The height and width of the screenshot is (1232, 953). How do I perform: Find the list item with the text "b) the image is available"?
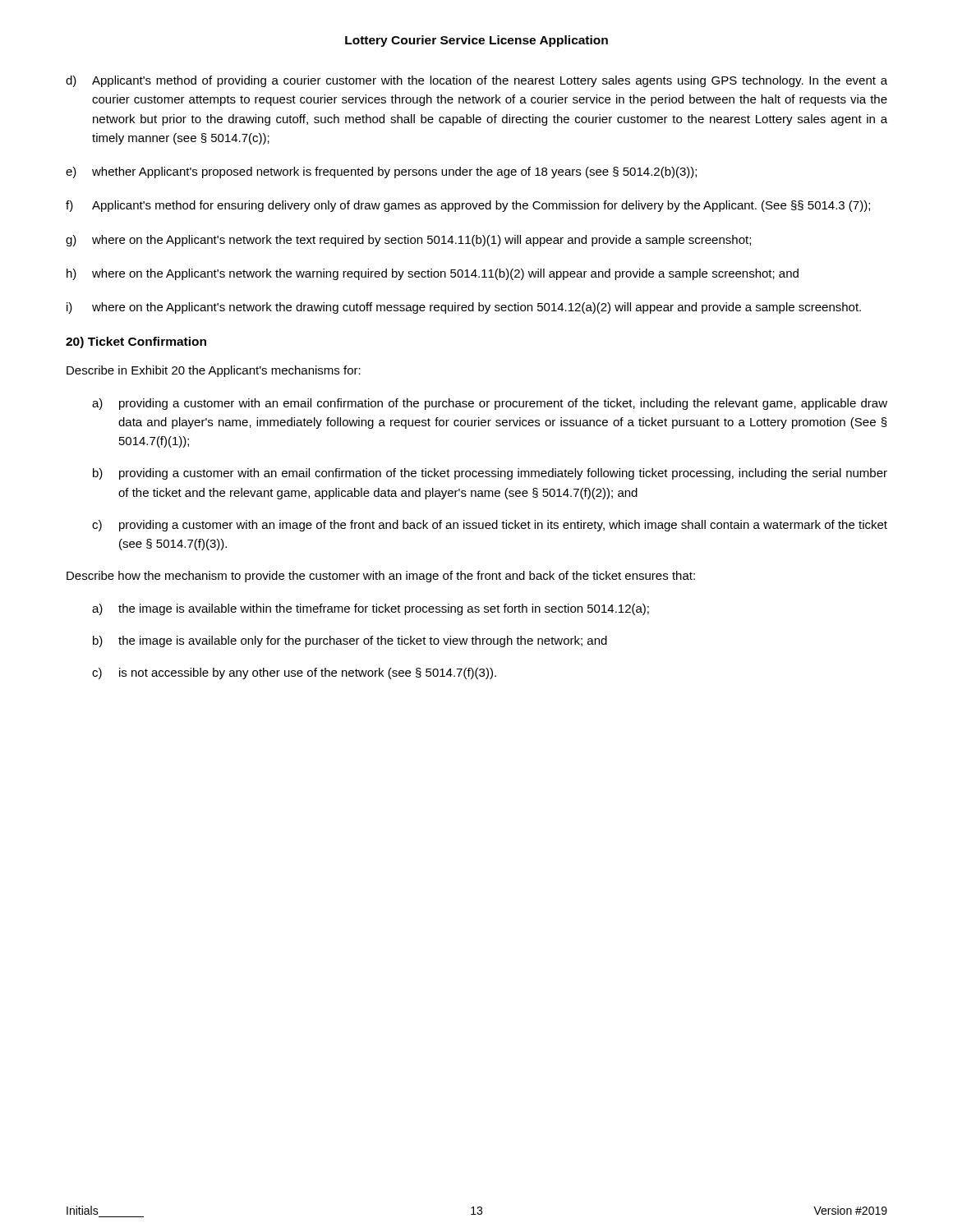[x=490, y=640]
